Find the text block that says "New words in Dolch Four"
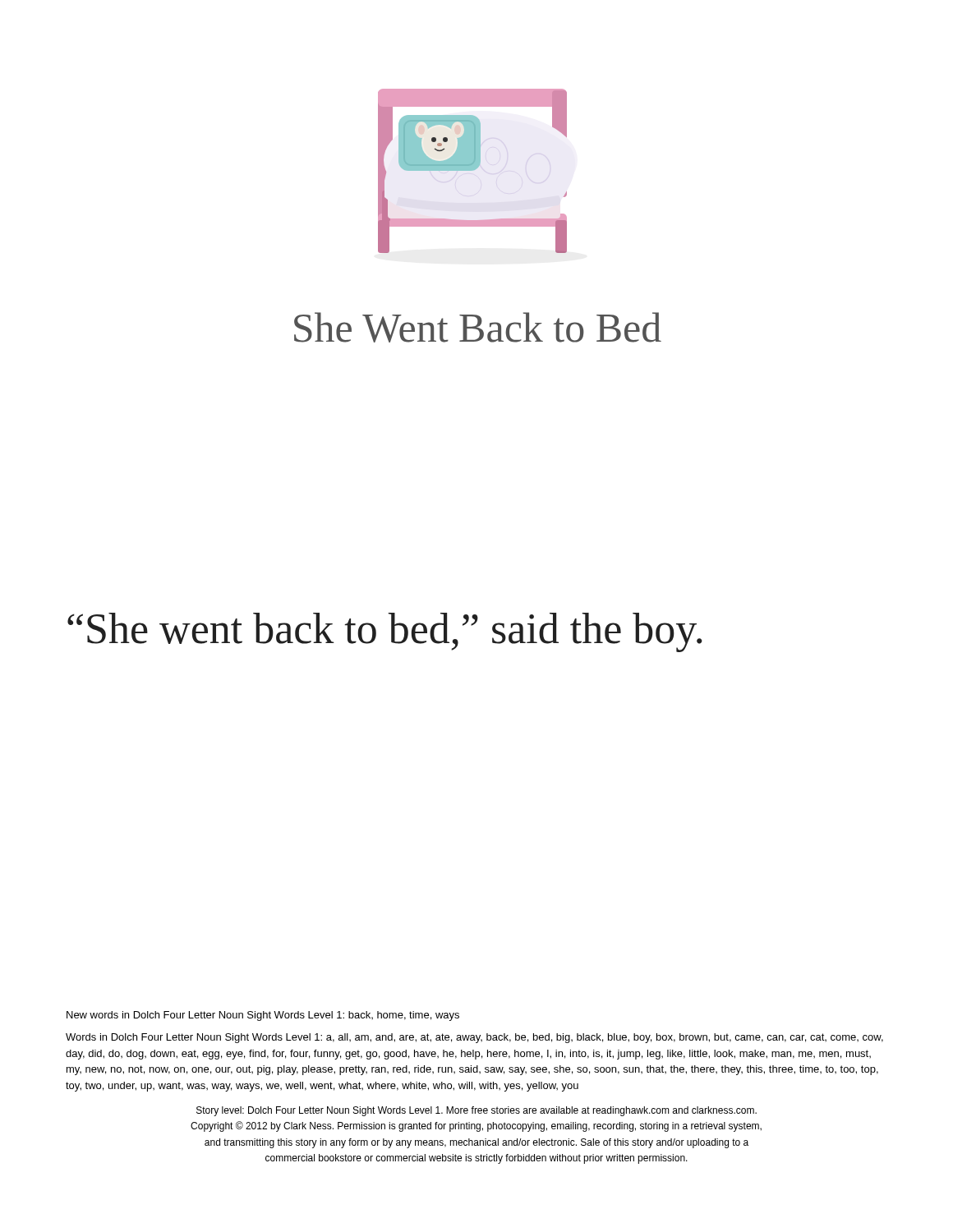 point(263,1015)
